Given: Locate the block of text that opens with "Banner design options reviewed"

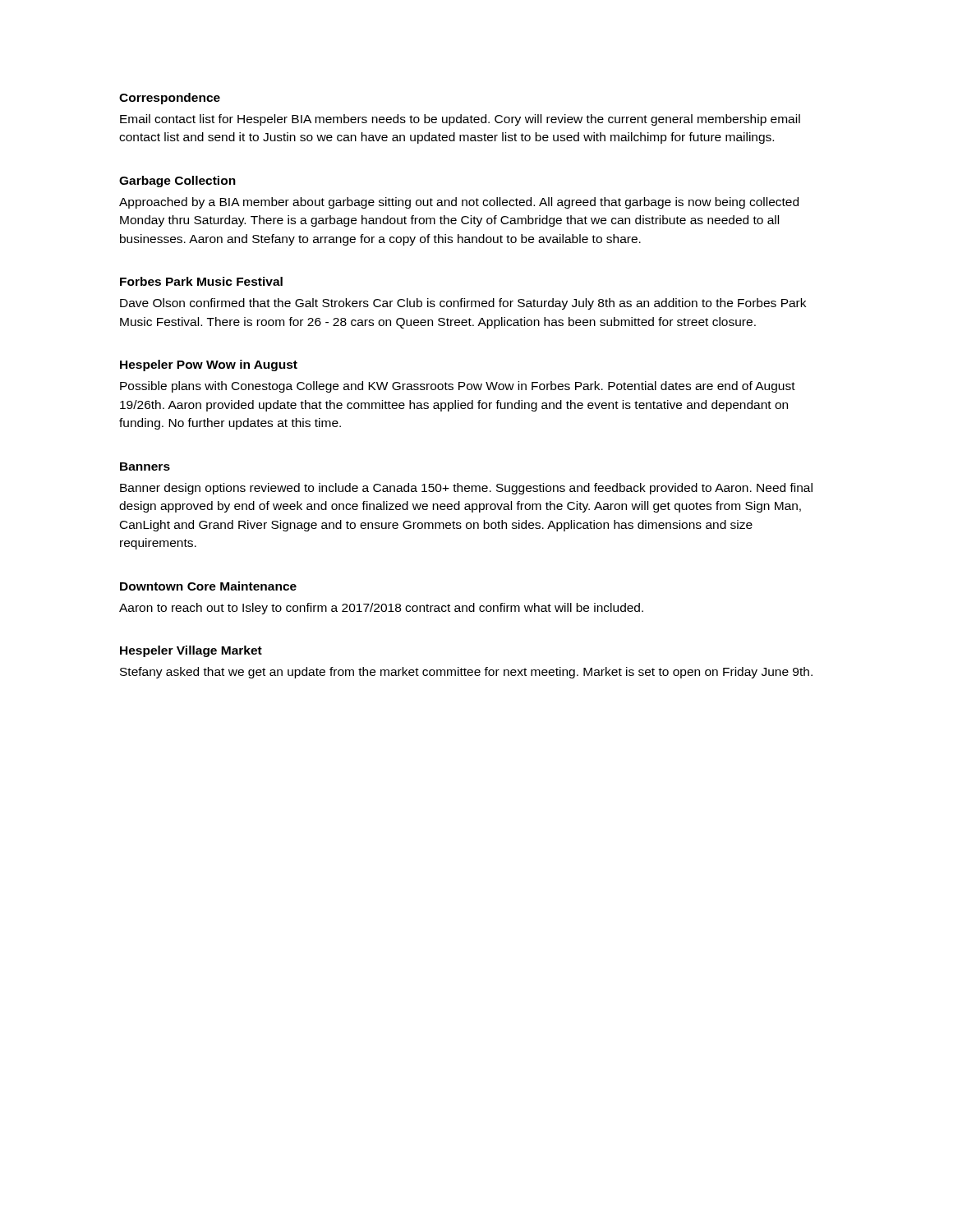Looking at the screenshot, I should click(466, 515).
